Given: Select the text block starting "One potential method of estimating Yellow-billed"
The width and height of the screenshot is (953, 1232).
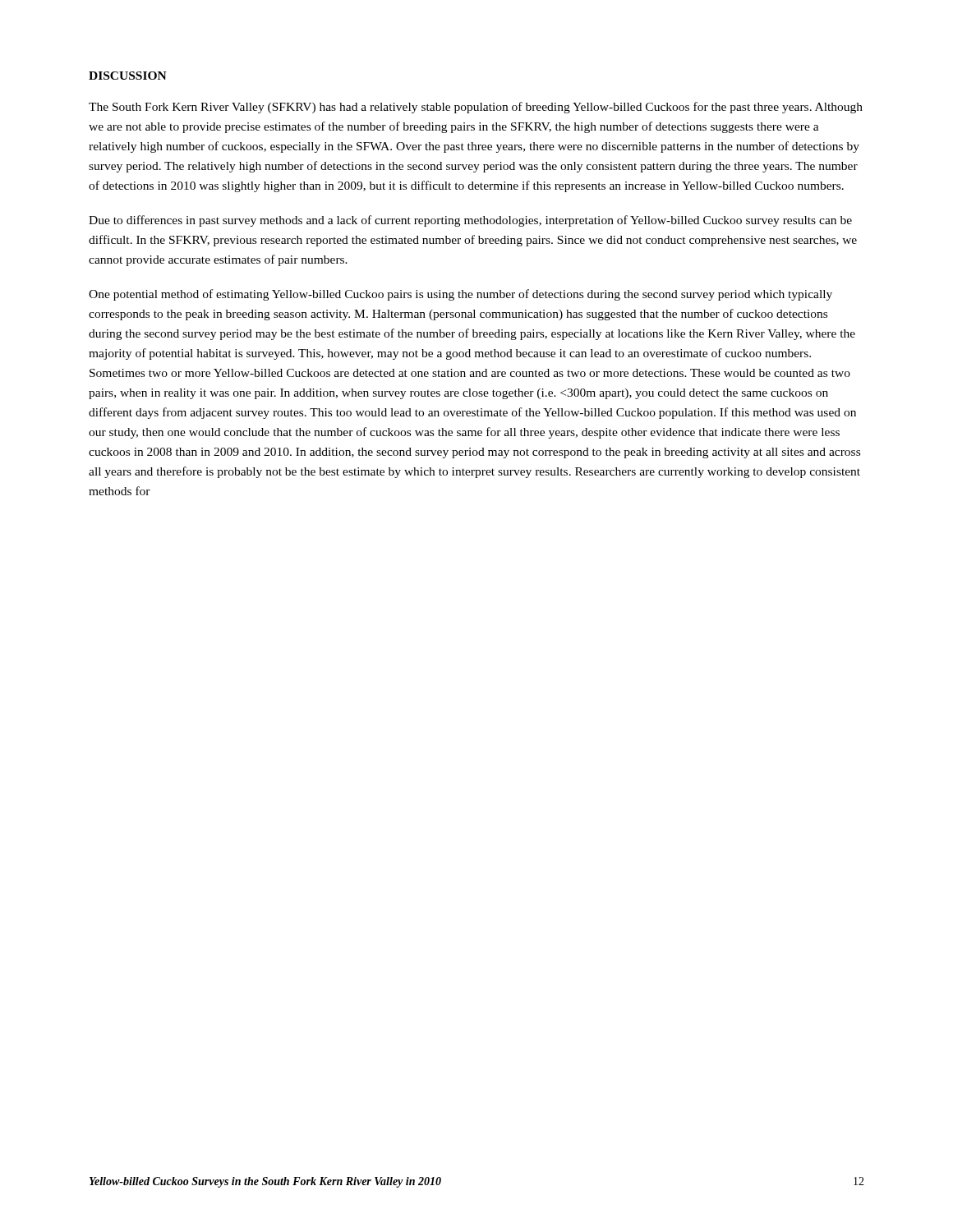Looking at the screenshot, I should point(475,392).
